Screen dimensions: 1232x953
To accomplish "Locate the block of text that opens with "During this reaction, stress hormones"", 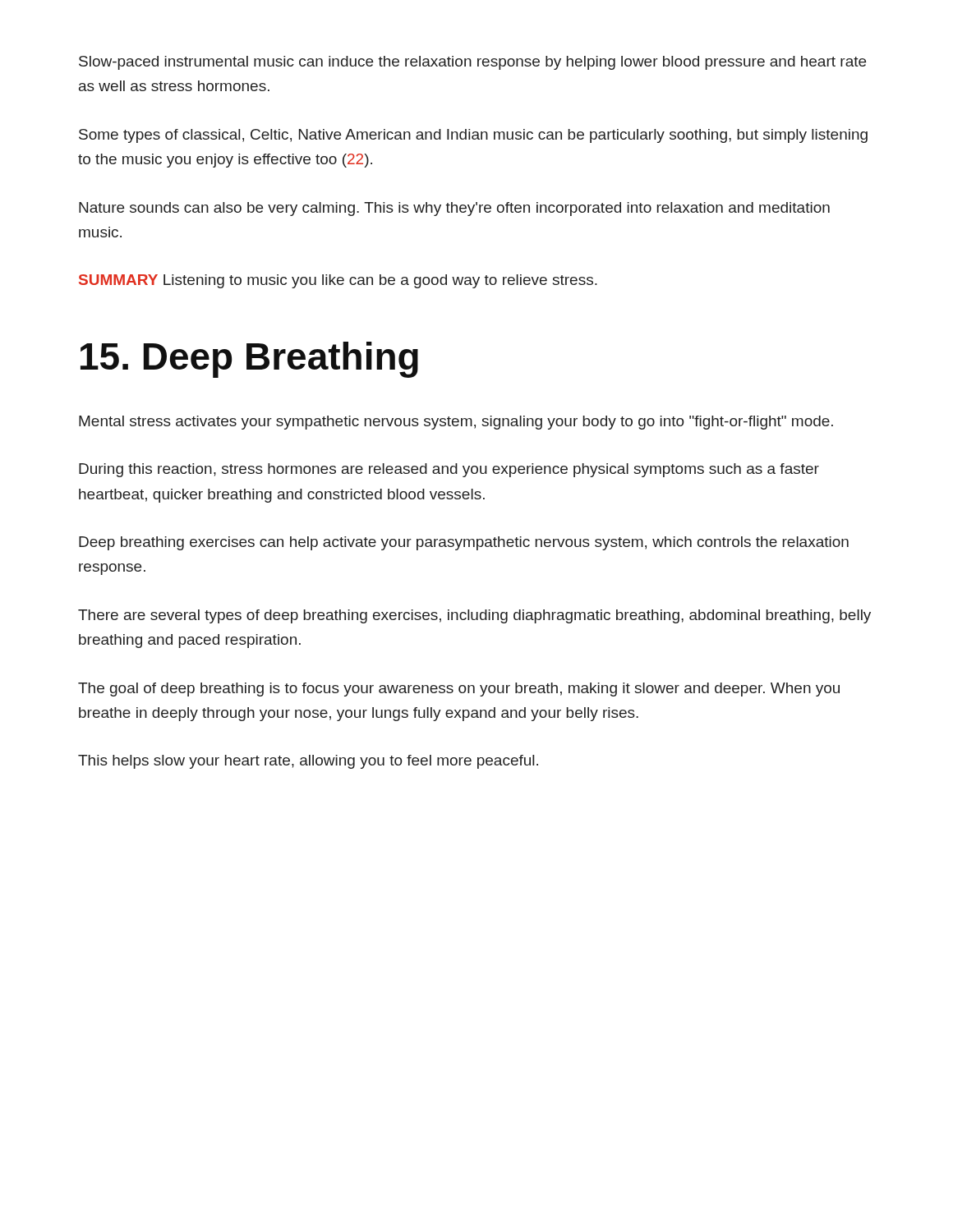I will (449, 481).
